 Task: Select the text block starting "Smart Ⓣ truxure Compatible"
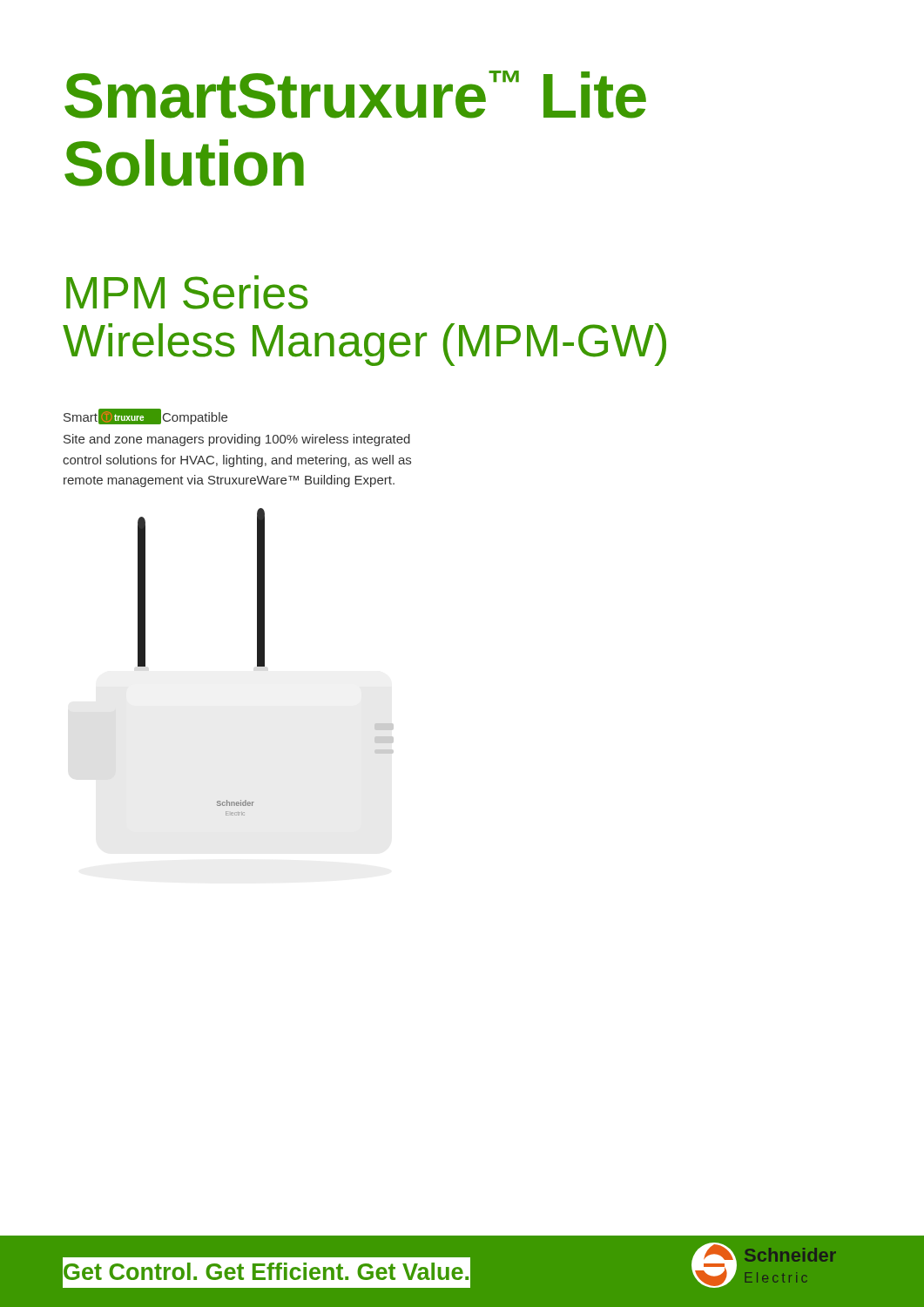click(x=145, y=417)
